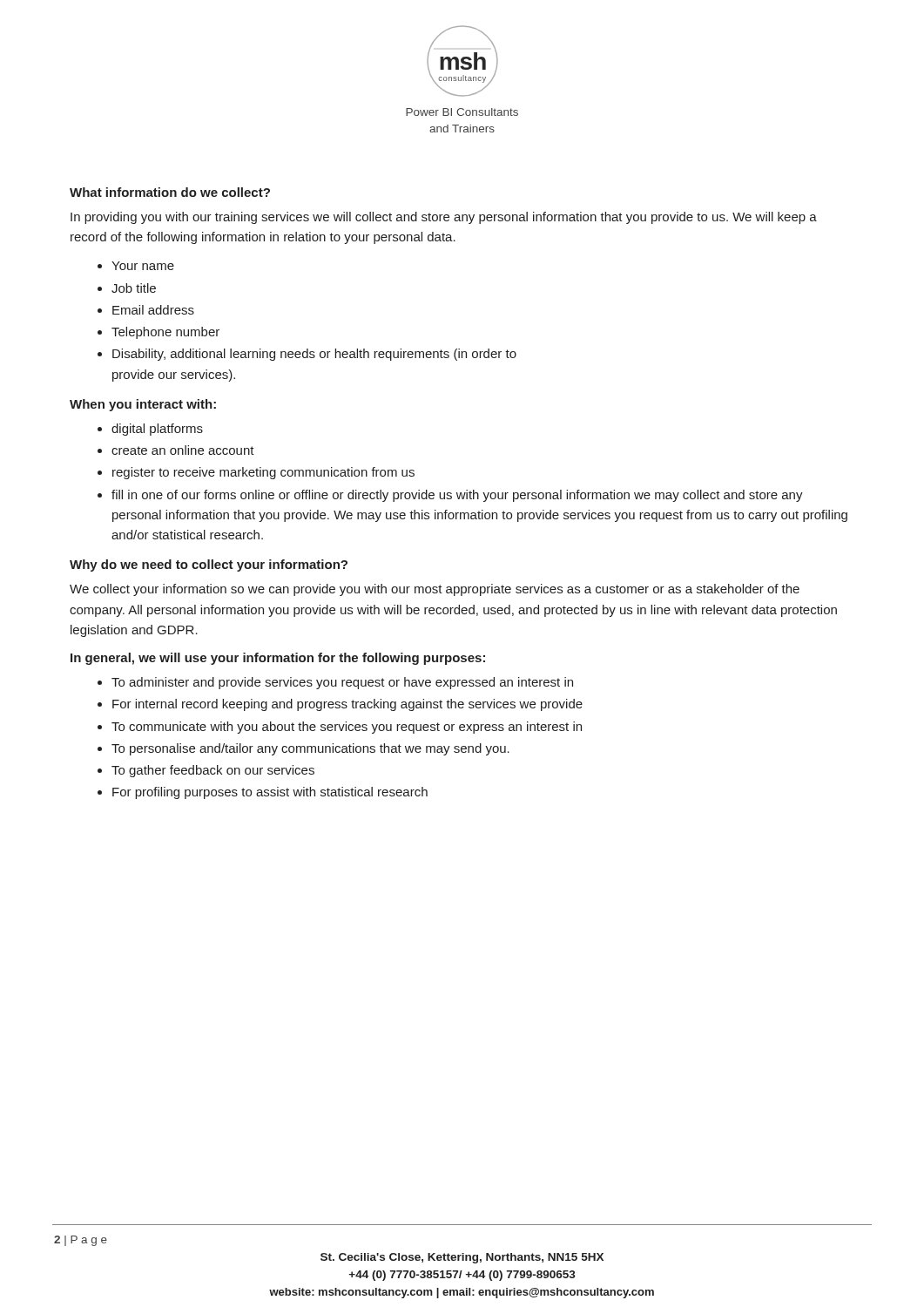Locate the region starting "When you interact with:"
This screenshot has height=1307, width=924.
coord(143,404)
